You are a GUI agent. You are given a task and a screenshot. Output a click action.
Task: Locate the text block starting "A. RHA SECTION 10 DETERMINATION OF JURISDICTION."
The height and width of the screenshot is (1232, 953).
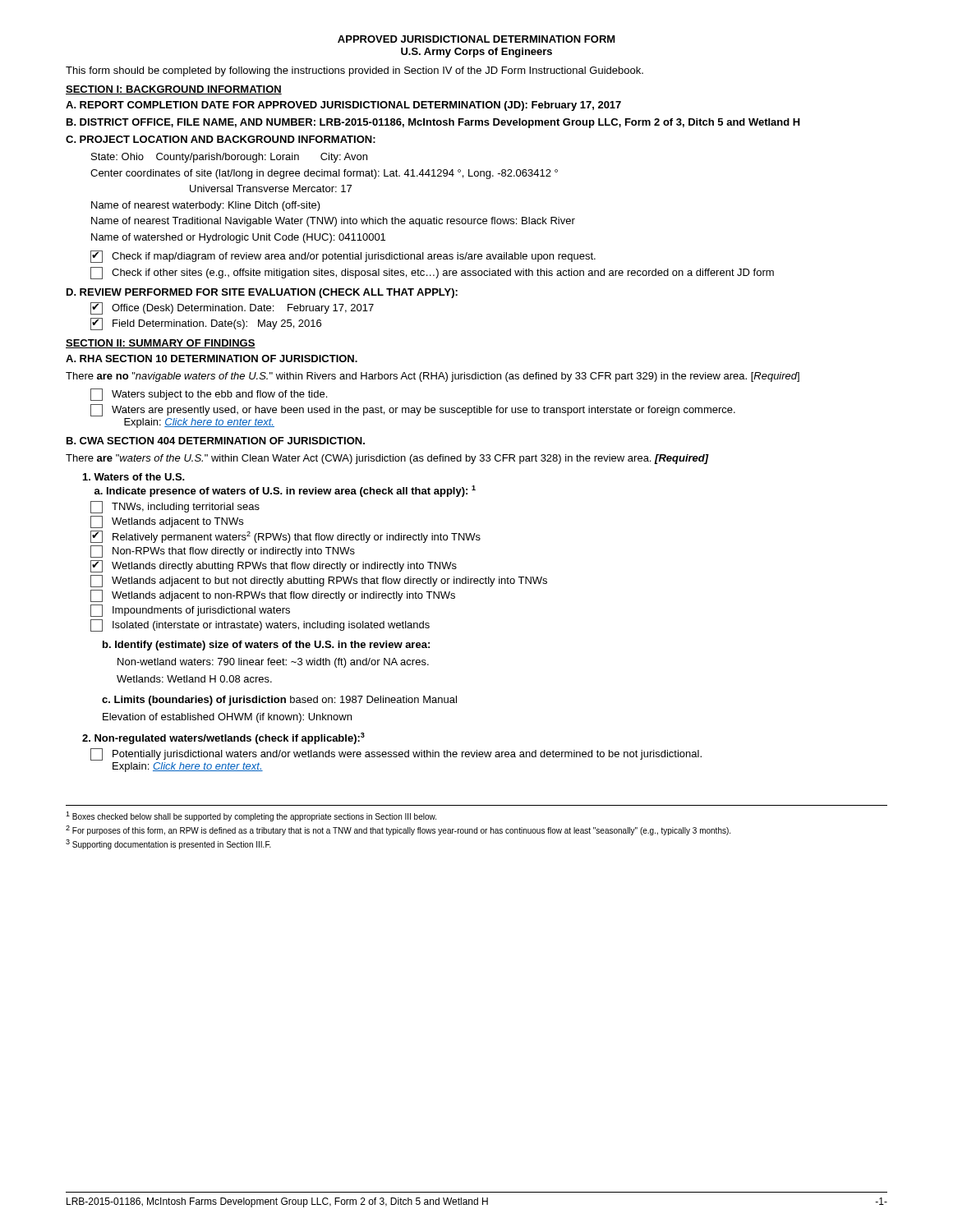coord(212,359)
